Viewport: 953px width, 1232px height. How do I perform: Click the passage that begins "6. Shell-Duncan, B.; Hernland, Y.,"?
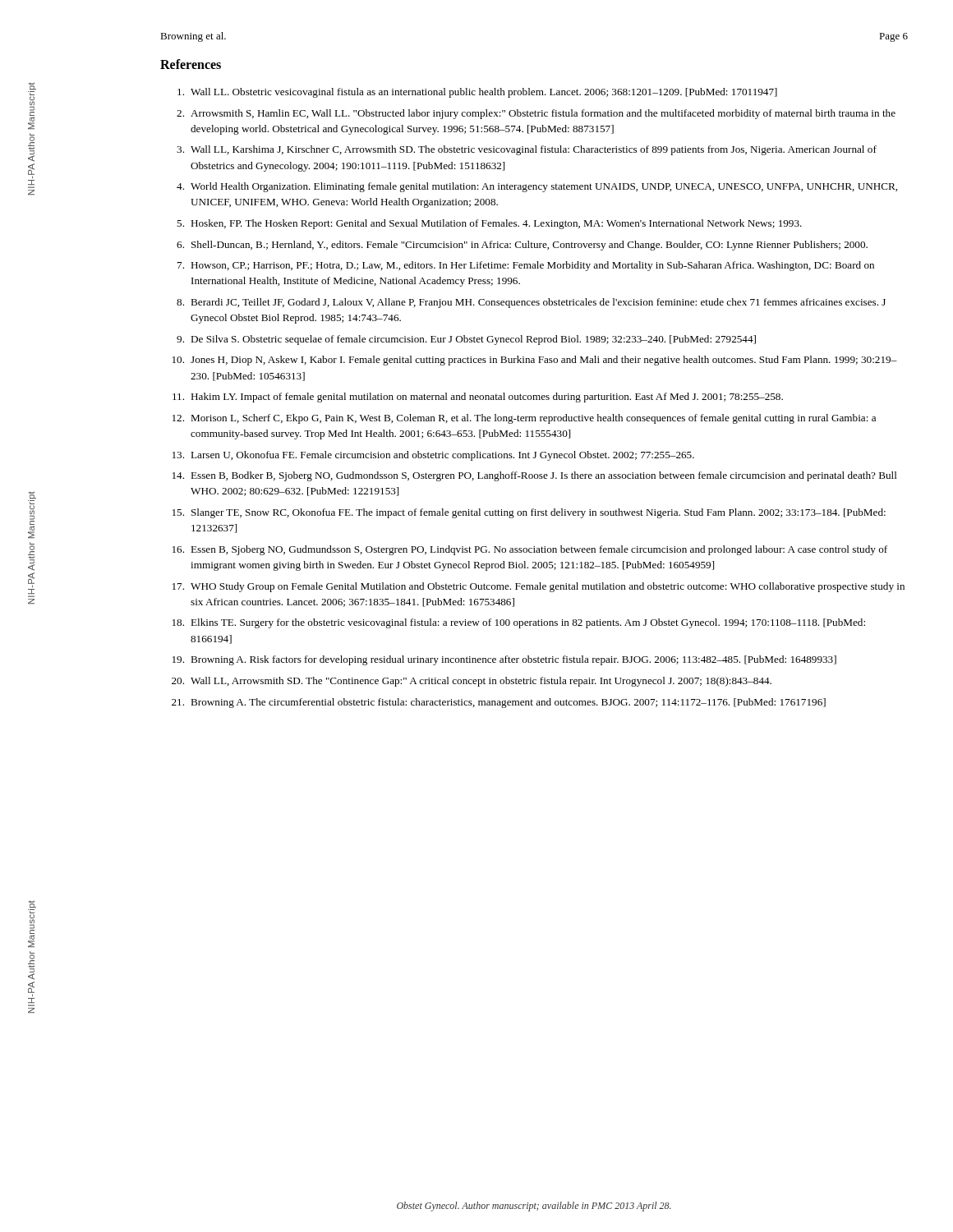click(x=514, y=244)
